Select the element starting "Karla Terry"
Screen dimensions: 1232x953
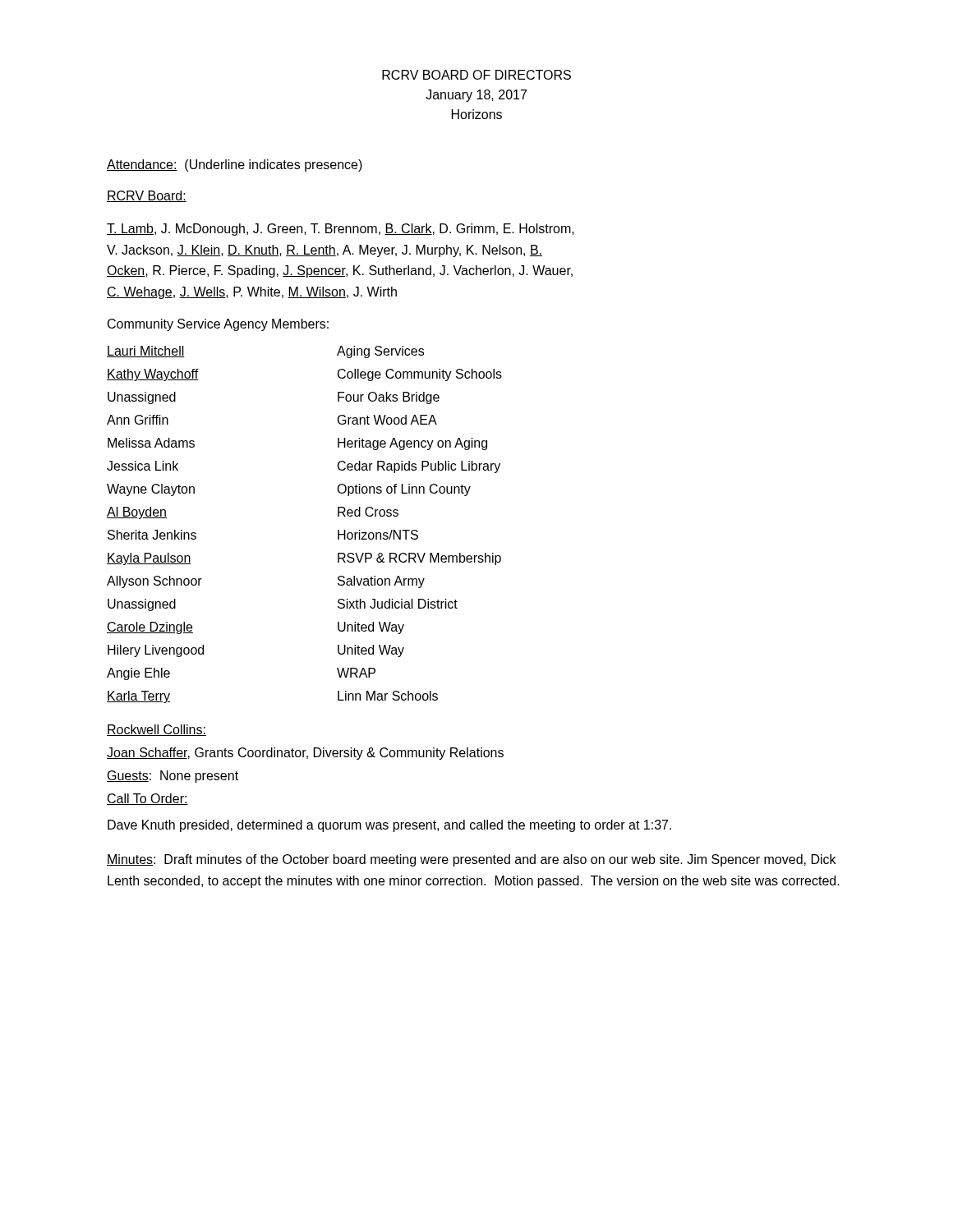click(x=138, y=696)
